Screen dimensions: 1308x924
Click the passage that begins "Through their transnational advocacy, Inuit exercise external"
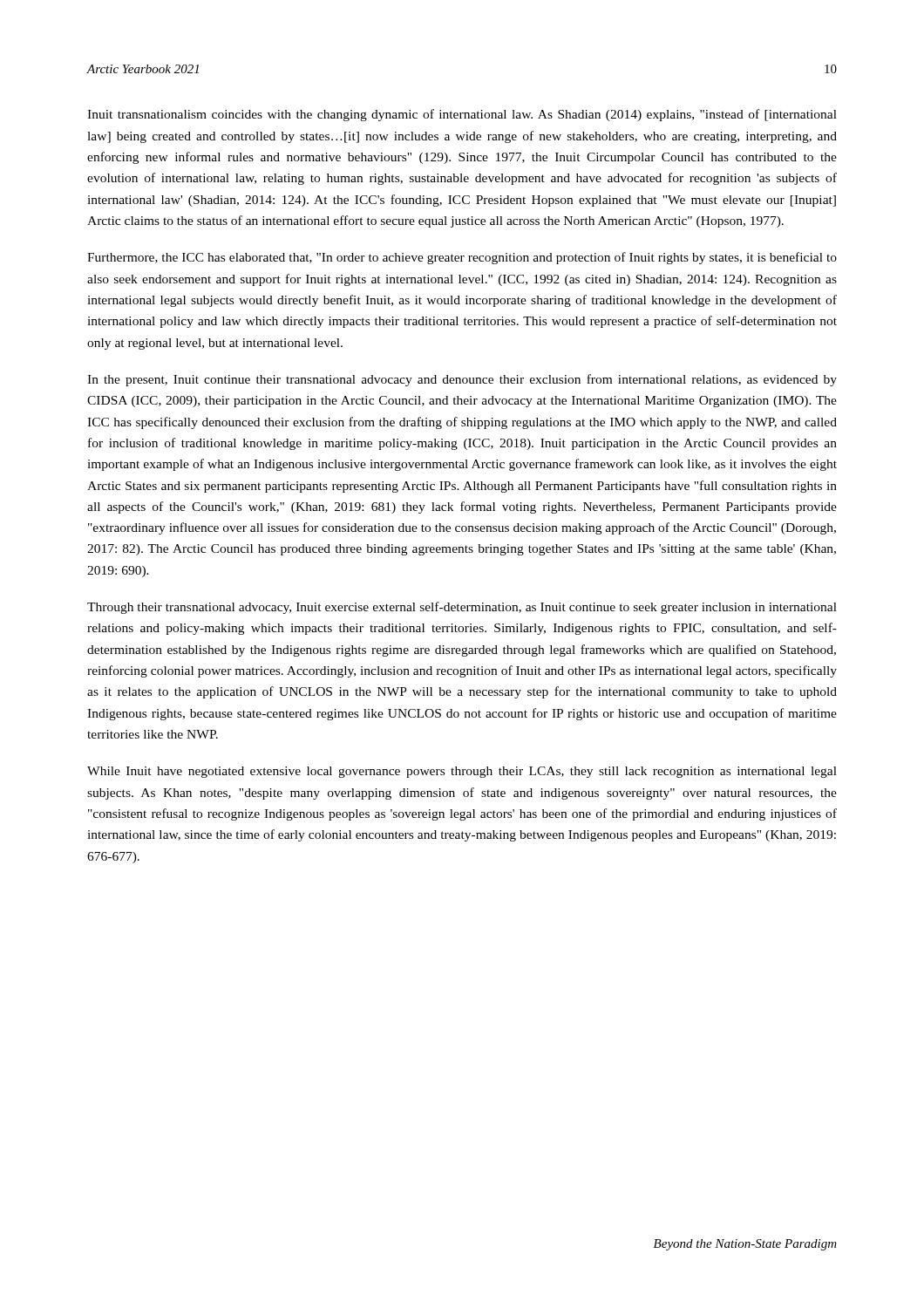[462, 670]
